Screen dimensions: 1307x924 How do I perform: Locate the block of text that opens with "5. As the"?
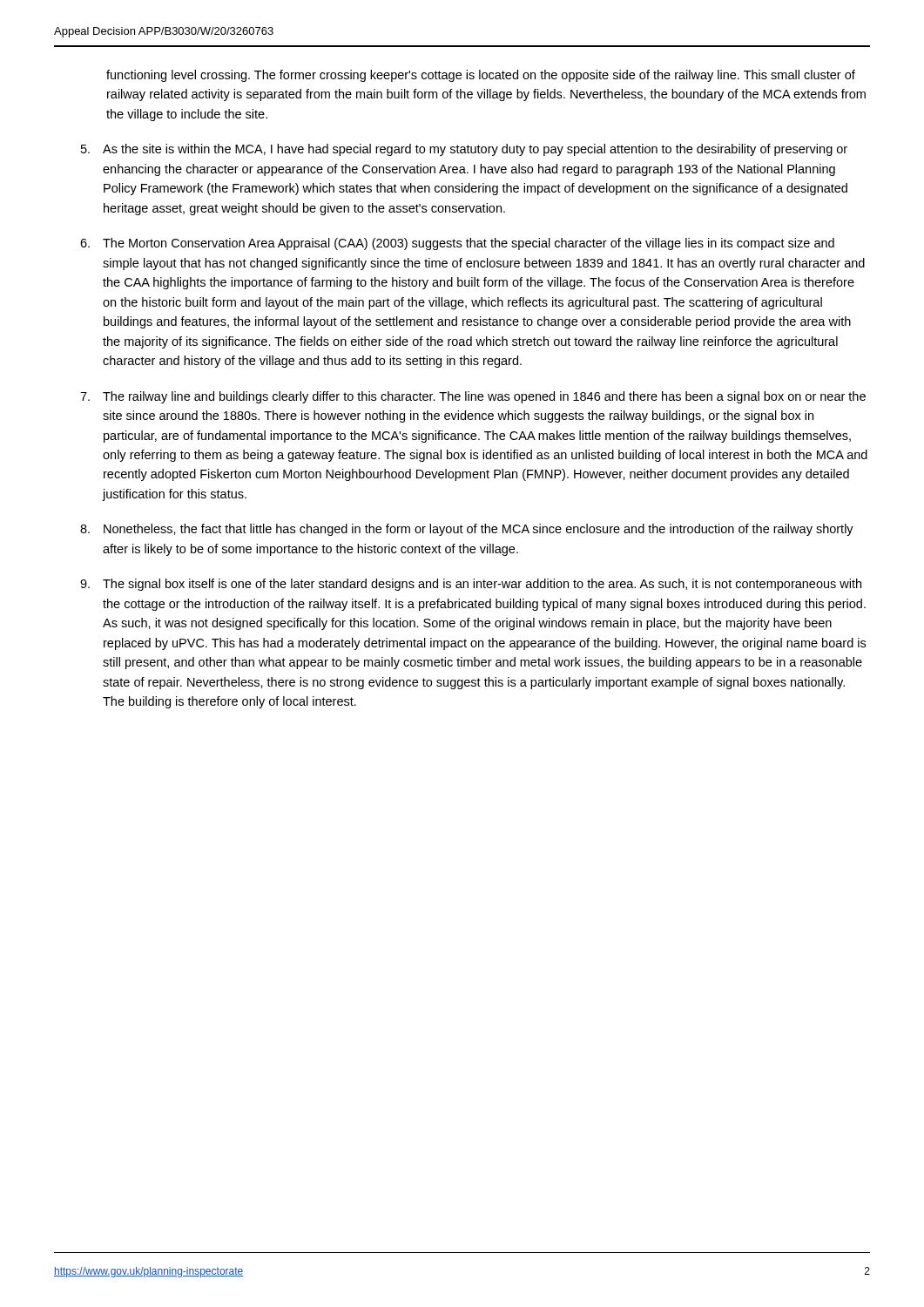[x=462, y=179]
